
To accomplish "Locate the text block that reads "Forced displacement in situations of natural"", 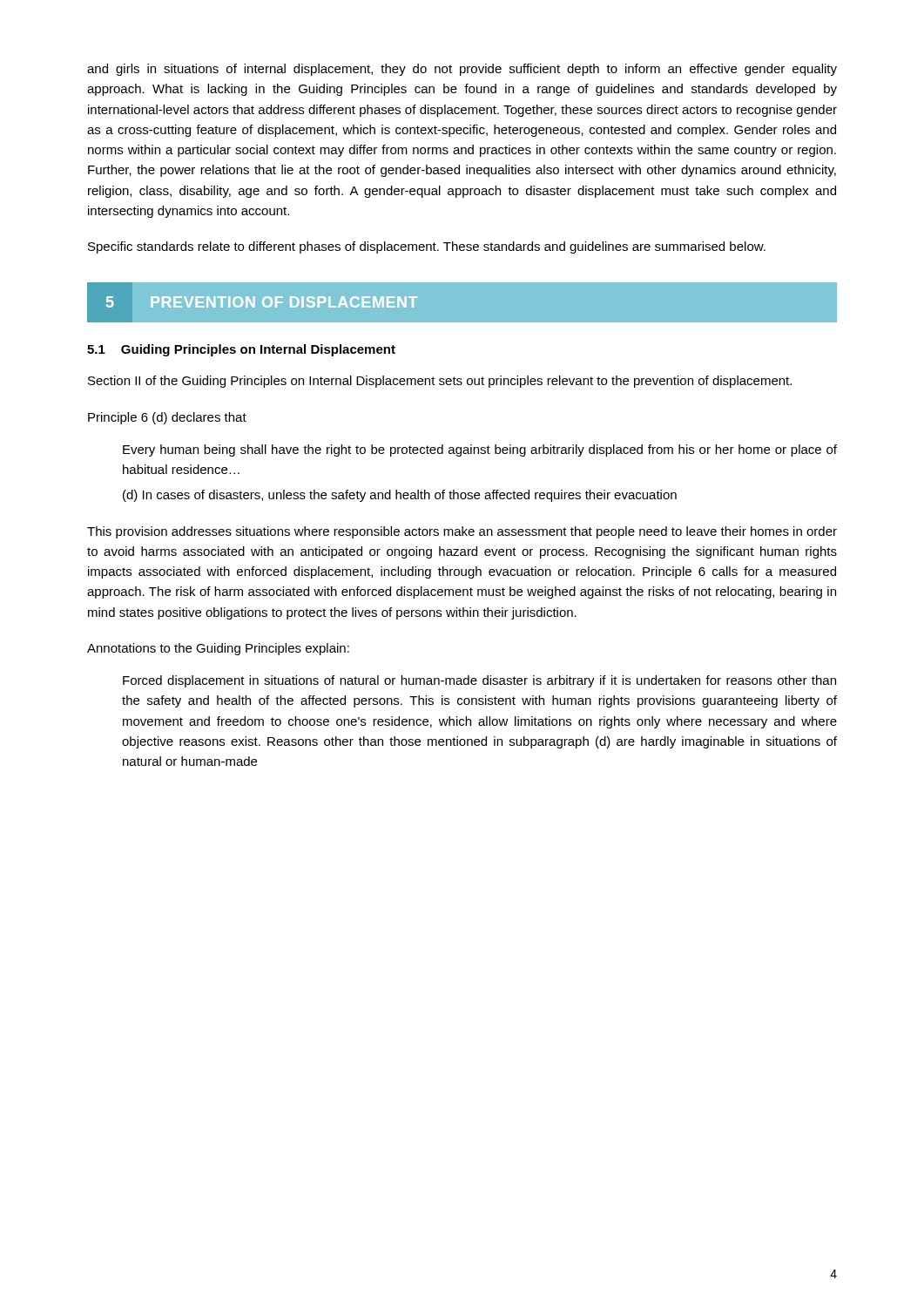I will [479, 721].
